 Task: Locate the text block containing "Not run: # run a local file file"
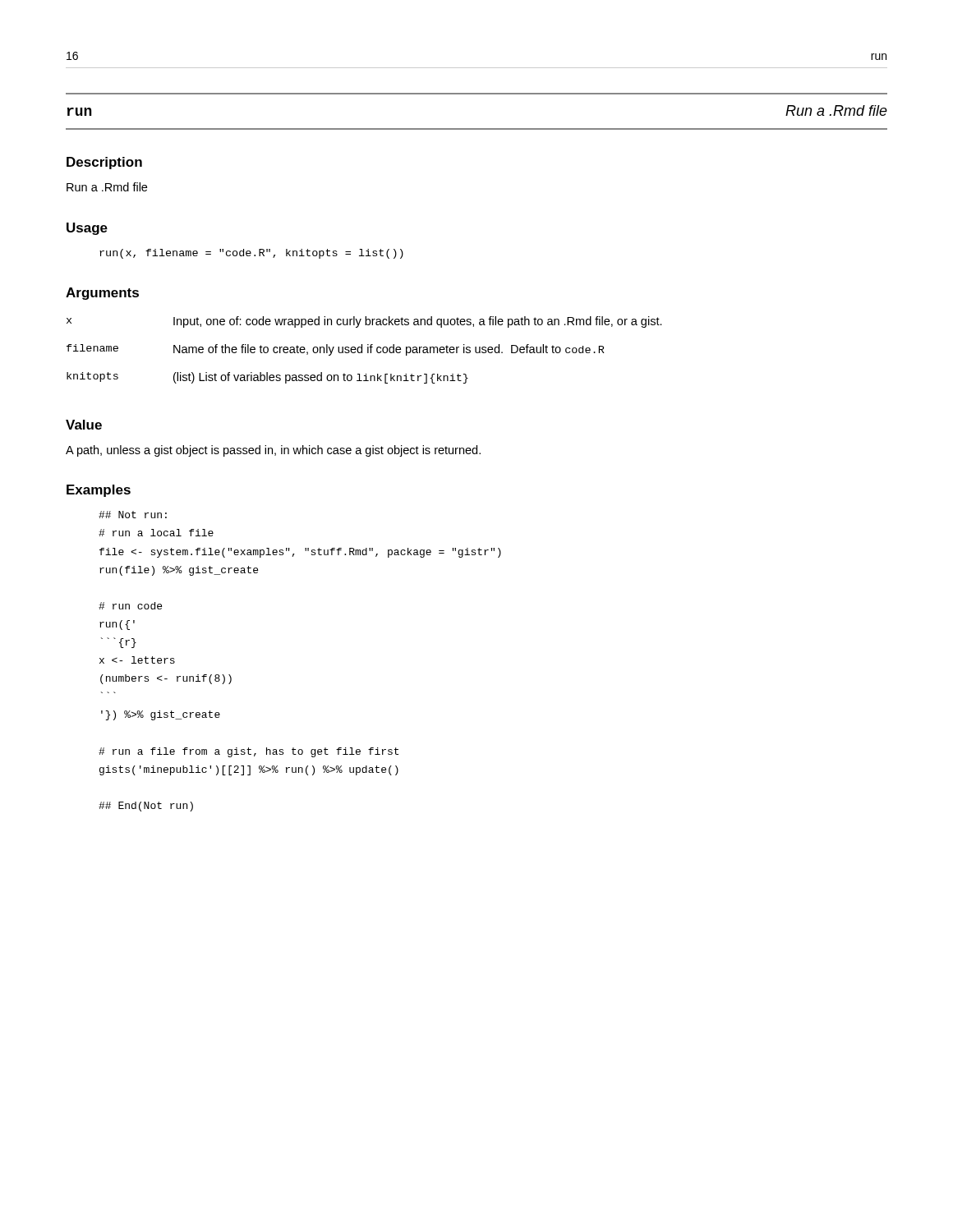[133, 515]
